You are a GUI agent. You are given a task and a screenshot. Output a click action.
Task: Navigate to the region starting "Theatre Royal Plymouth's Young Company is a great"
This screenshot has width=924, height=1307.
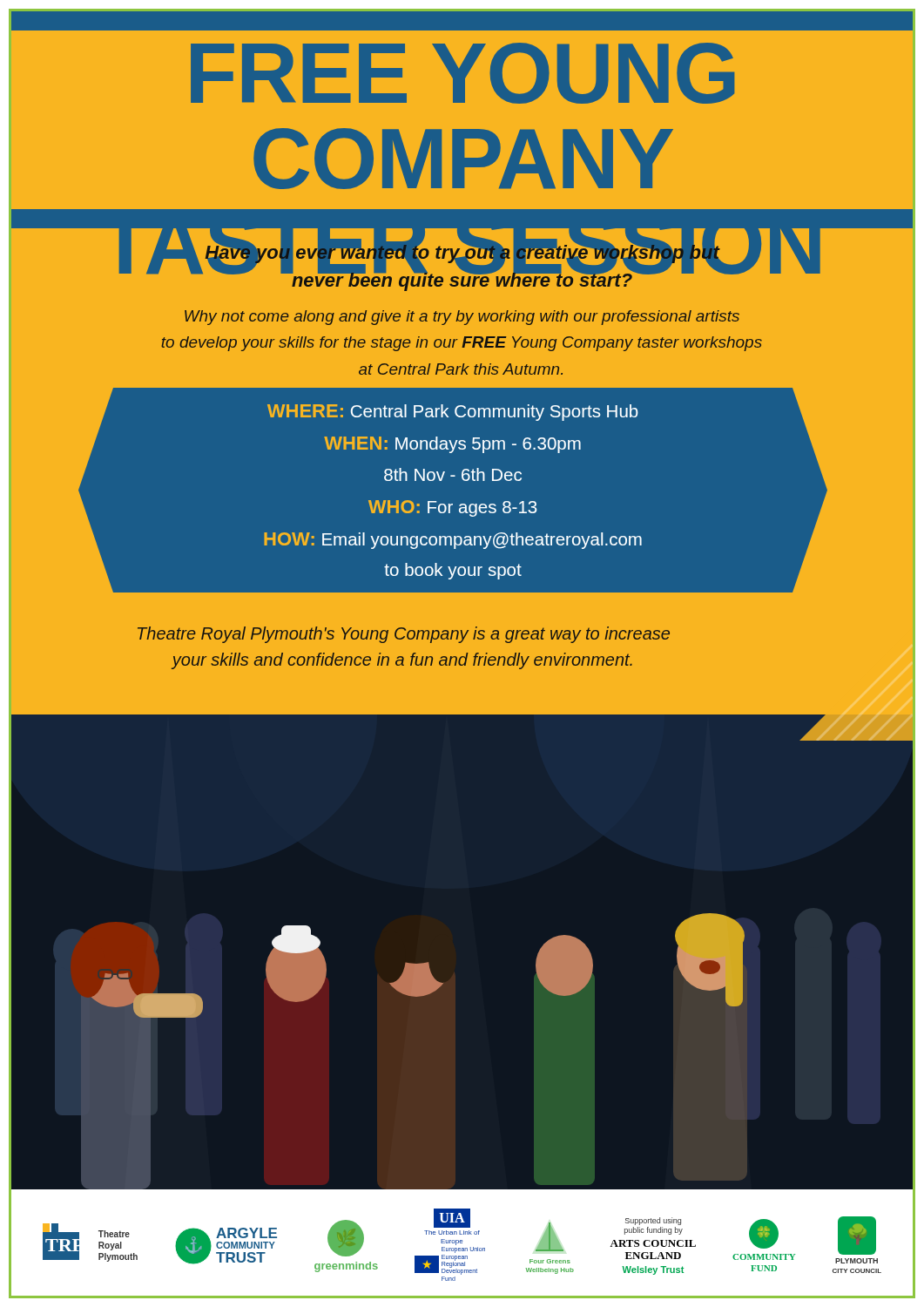point(403,647)
